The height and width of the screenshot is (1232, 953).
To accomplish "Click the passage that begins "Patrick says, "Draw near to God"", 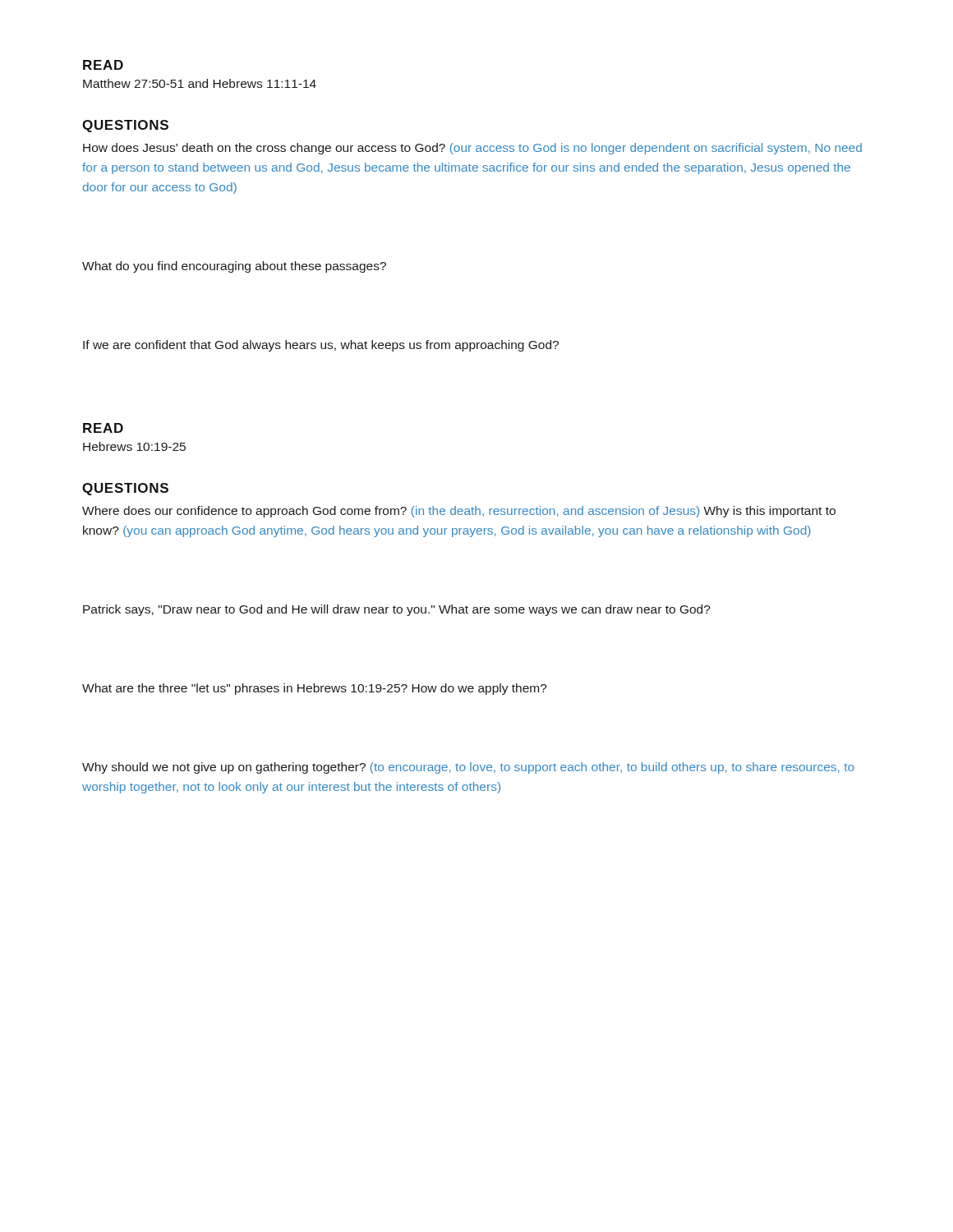I will click(x=476, y=610).
